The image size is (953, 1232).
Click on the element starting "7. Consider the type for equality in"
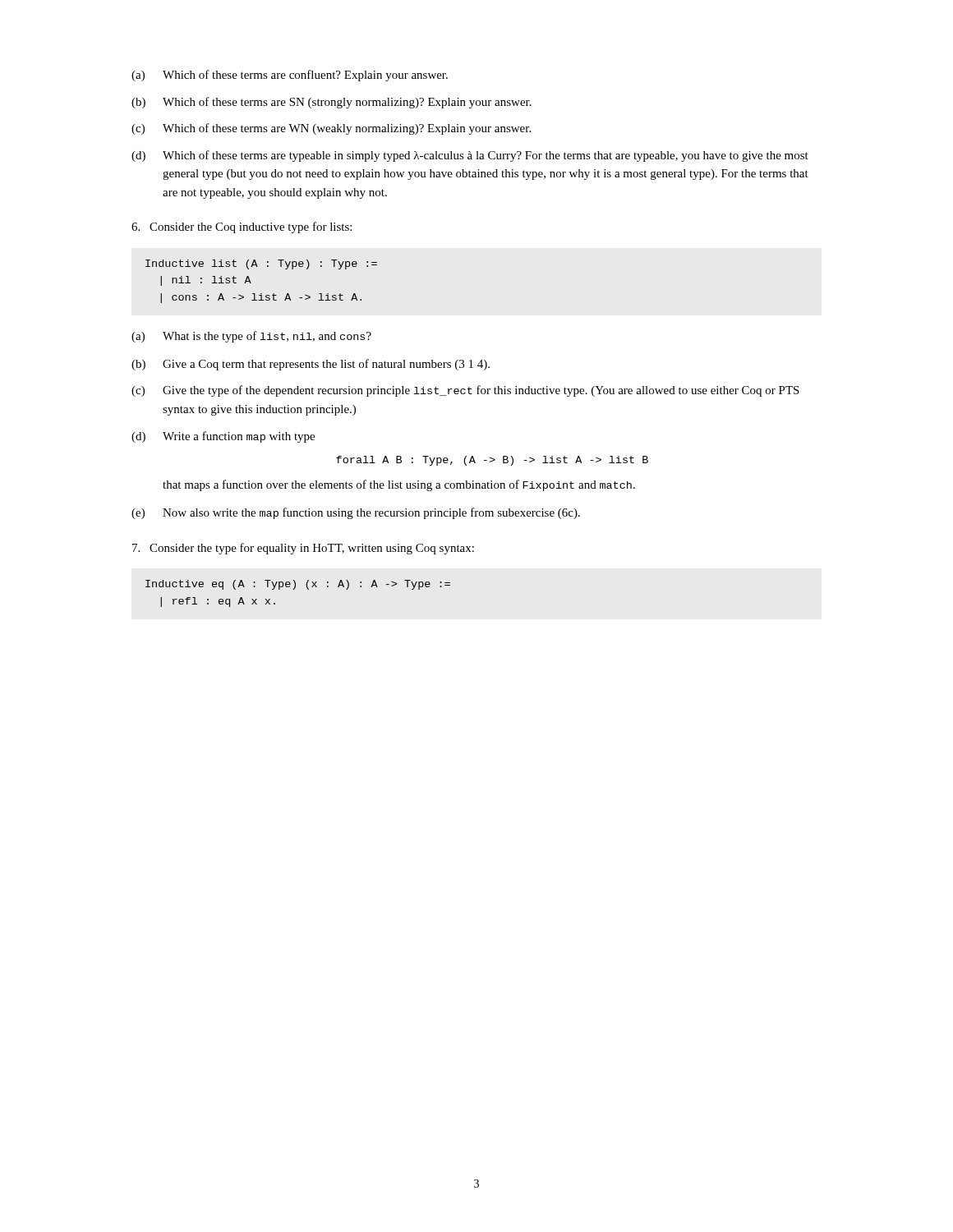coord(476,548)
